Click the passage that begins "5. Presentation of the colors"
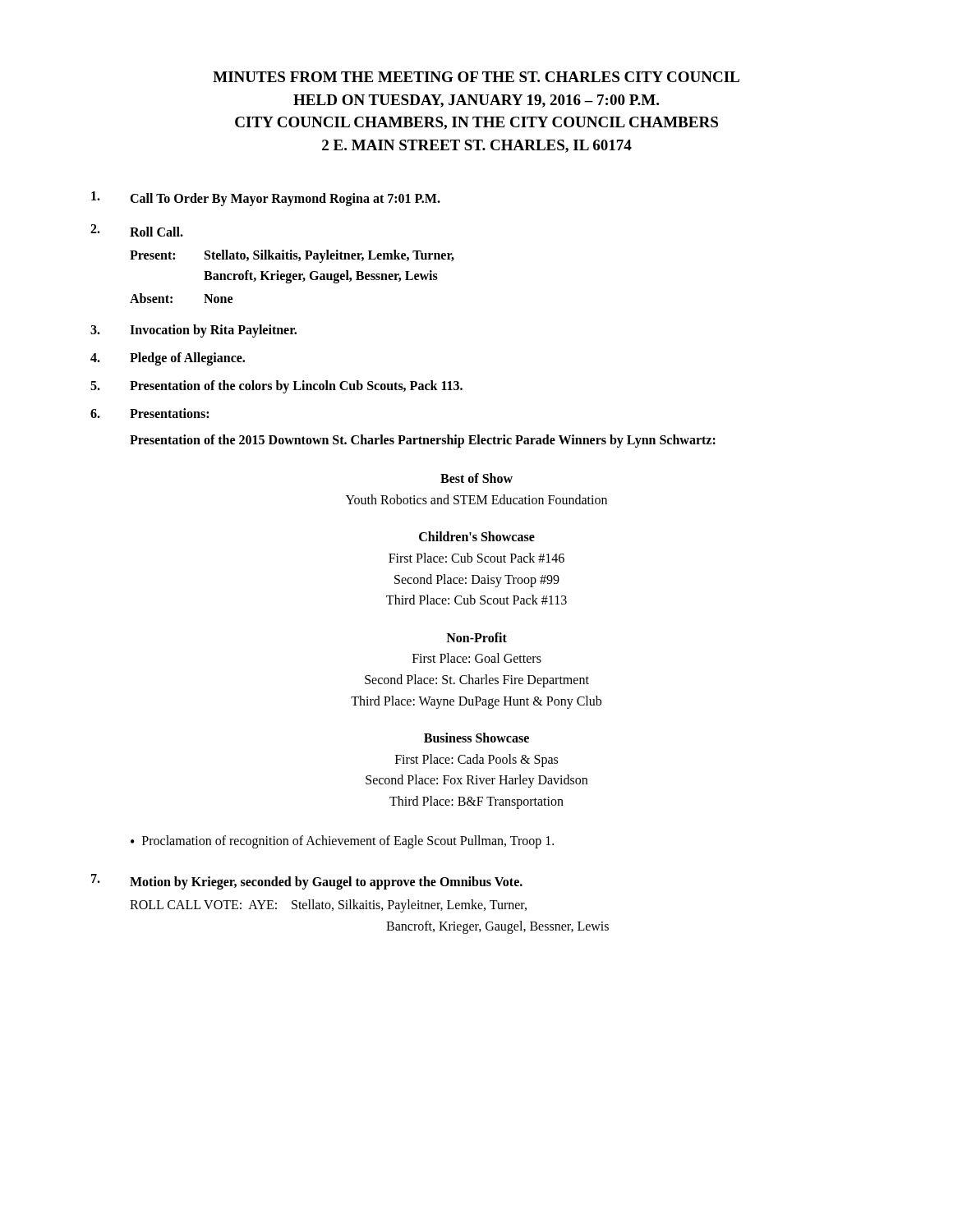The height and width of the screenshot is (1232, 953). [277, 386]
